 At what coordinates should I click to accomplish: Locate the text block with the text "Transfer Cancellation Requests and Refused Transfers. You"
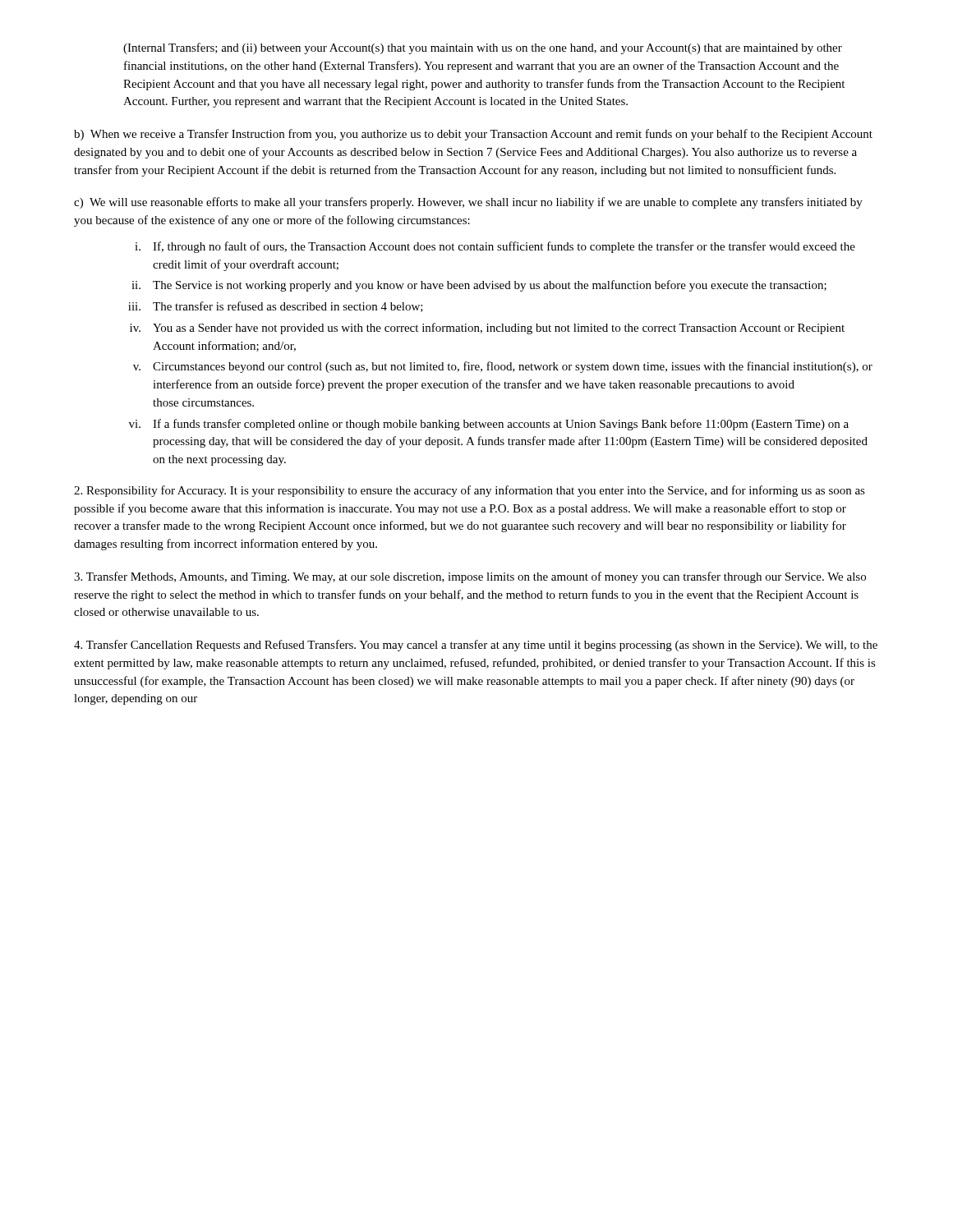click(476, 672)
